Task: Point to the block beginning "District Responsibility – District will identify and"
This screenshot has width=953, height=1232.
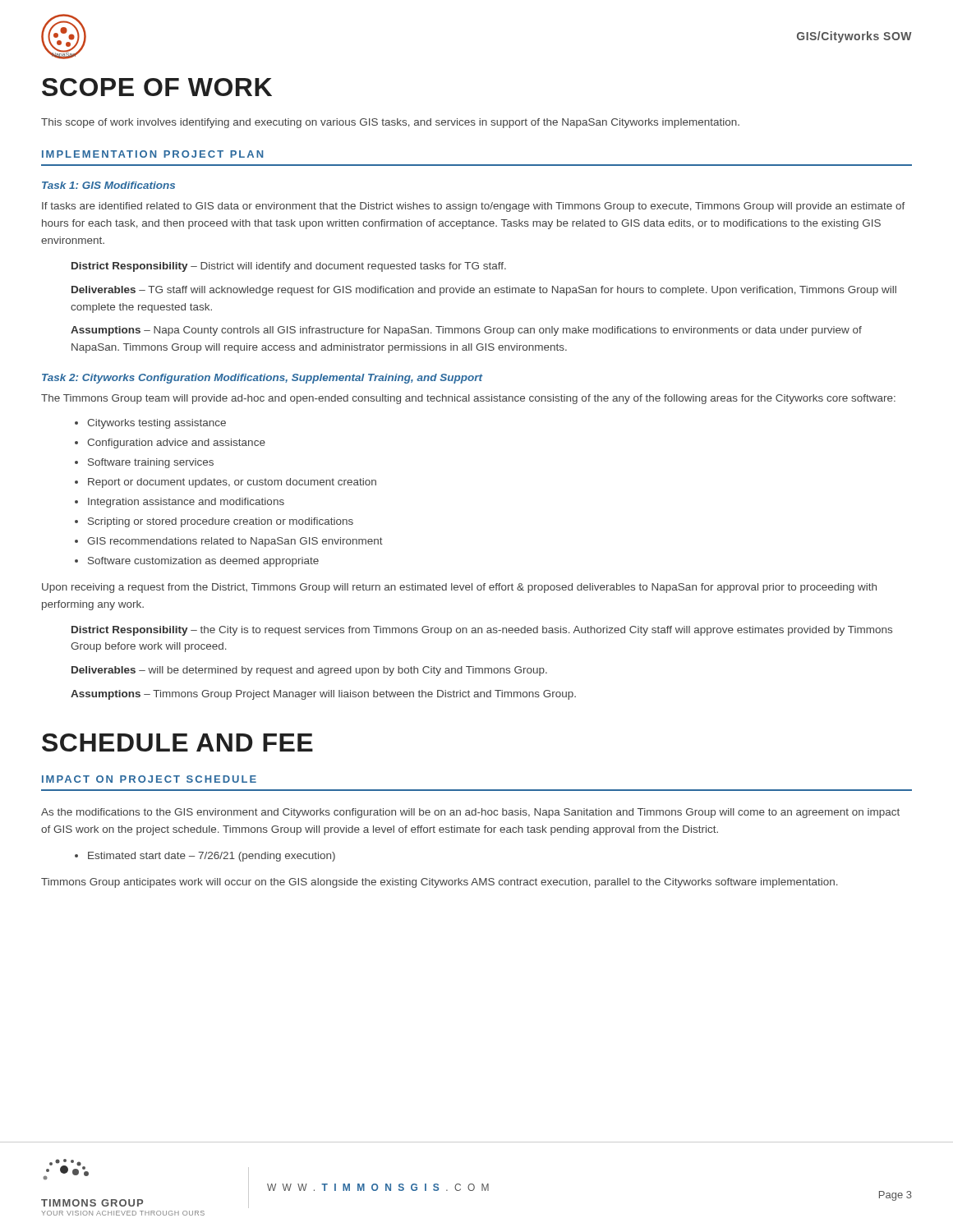Action: 289,265
